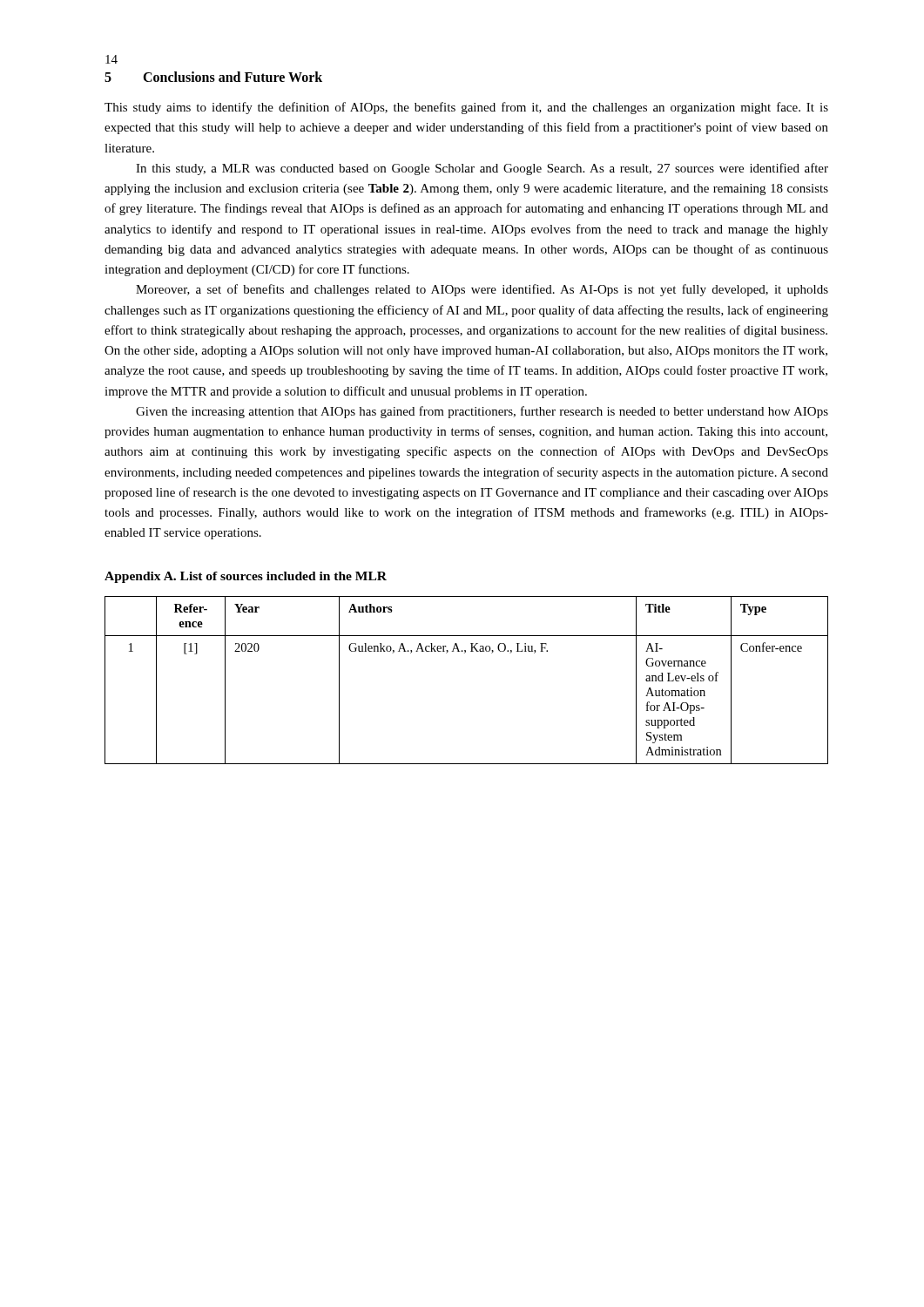This screenshot has height=1307, width=924.
Task: Find the passage starting "This study aims to identify the definition"
Action: pyautogui.click(x=466, y=127)
